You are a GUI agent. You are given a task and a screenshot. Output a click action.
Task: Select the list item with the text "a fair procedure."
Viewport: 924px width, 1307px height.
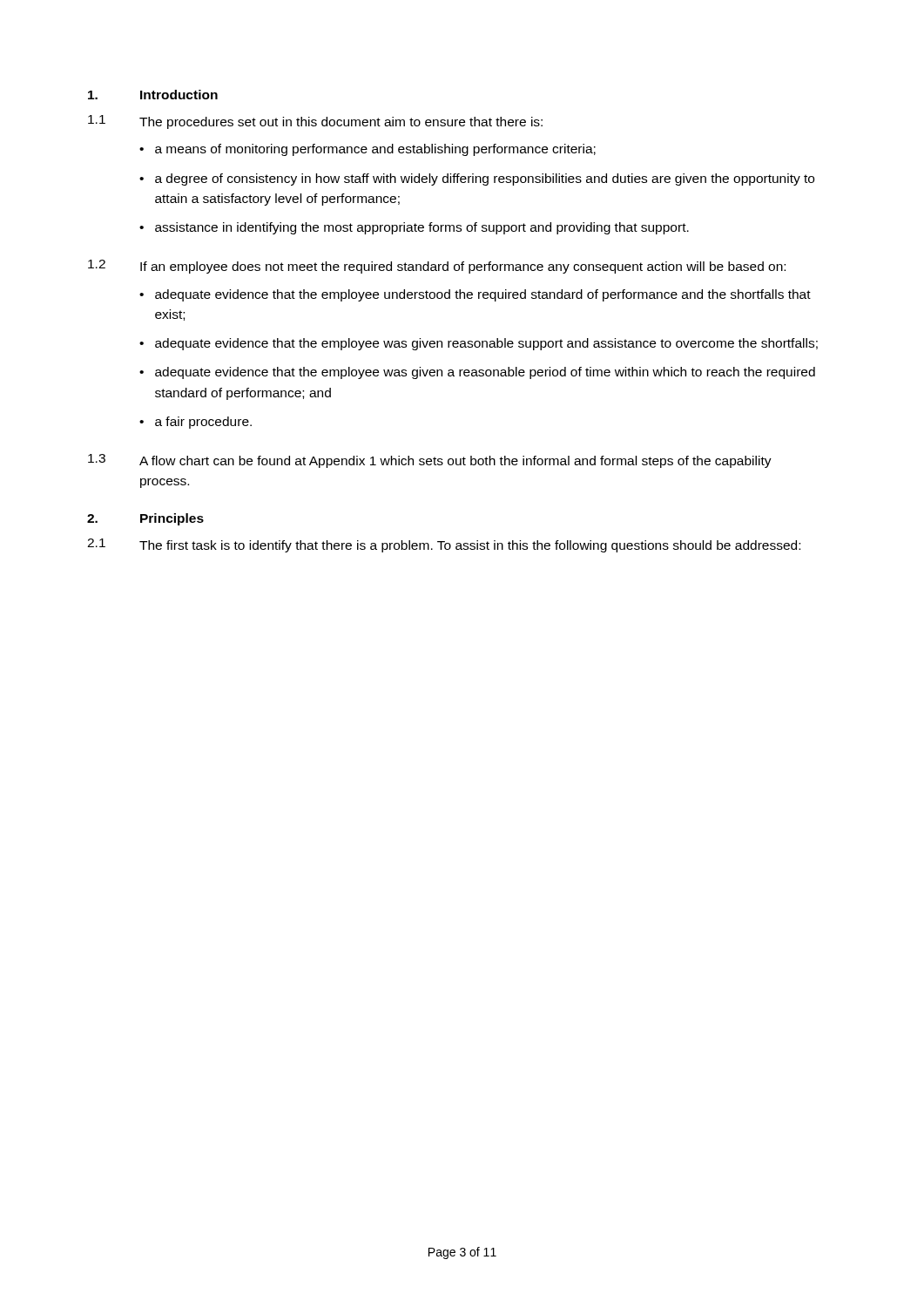(x=204, y=421)
